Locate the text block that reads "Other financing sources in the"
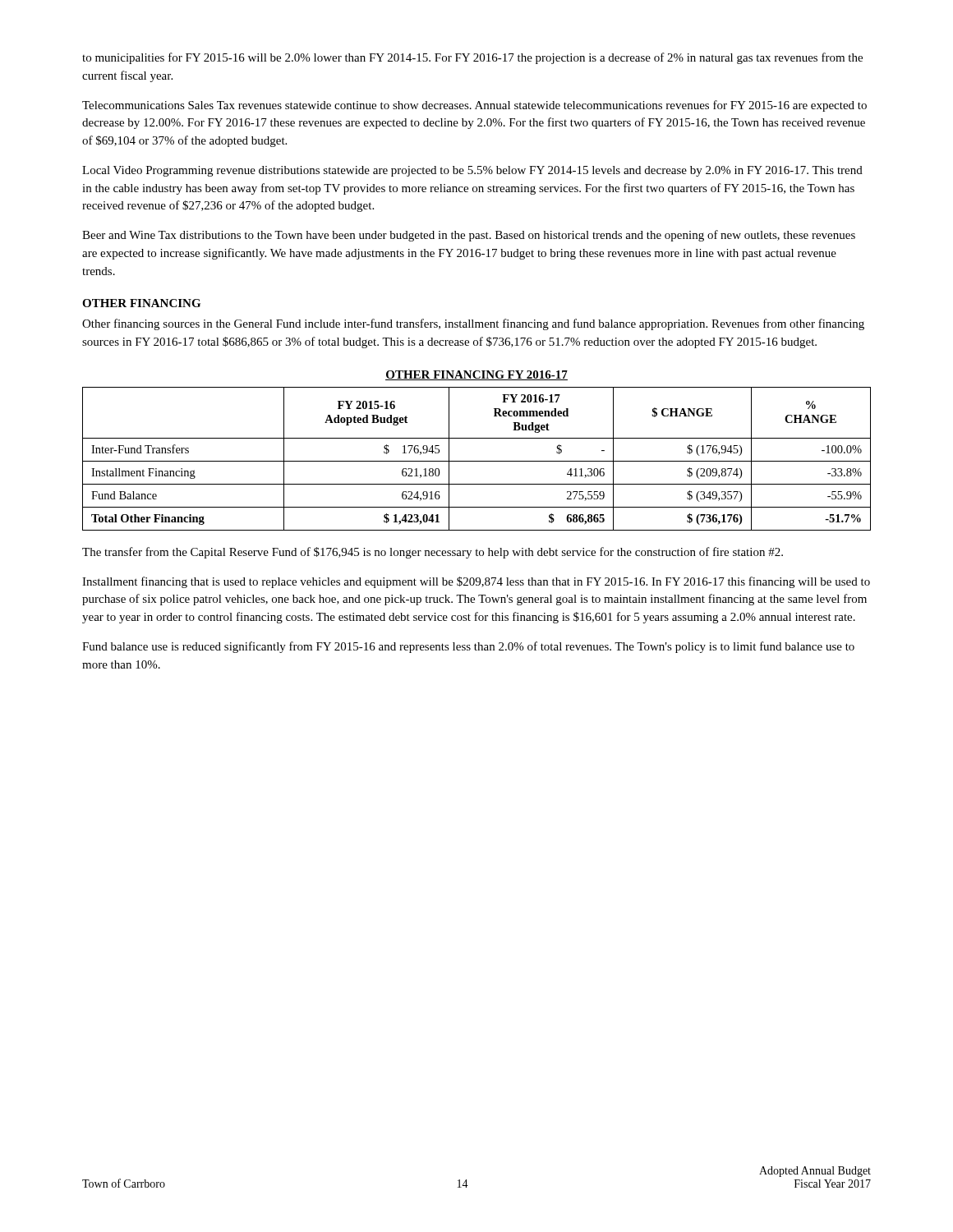Image resolution: width=953 pixels, height=1232 pixels. (x=473, y=333)
